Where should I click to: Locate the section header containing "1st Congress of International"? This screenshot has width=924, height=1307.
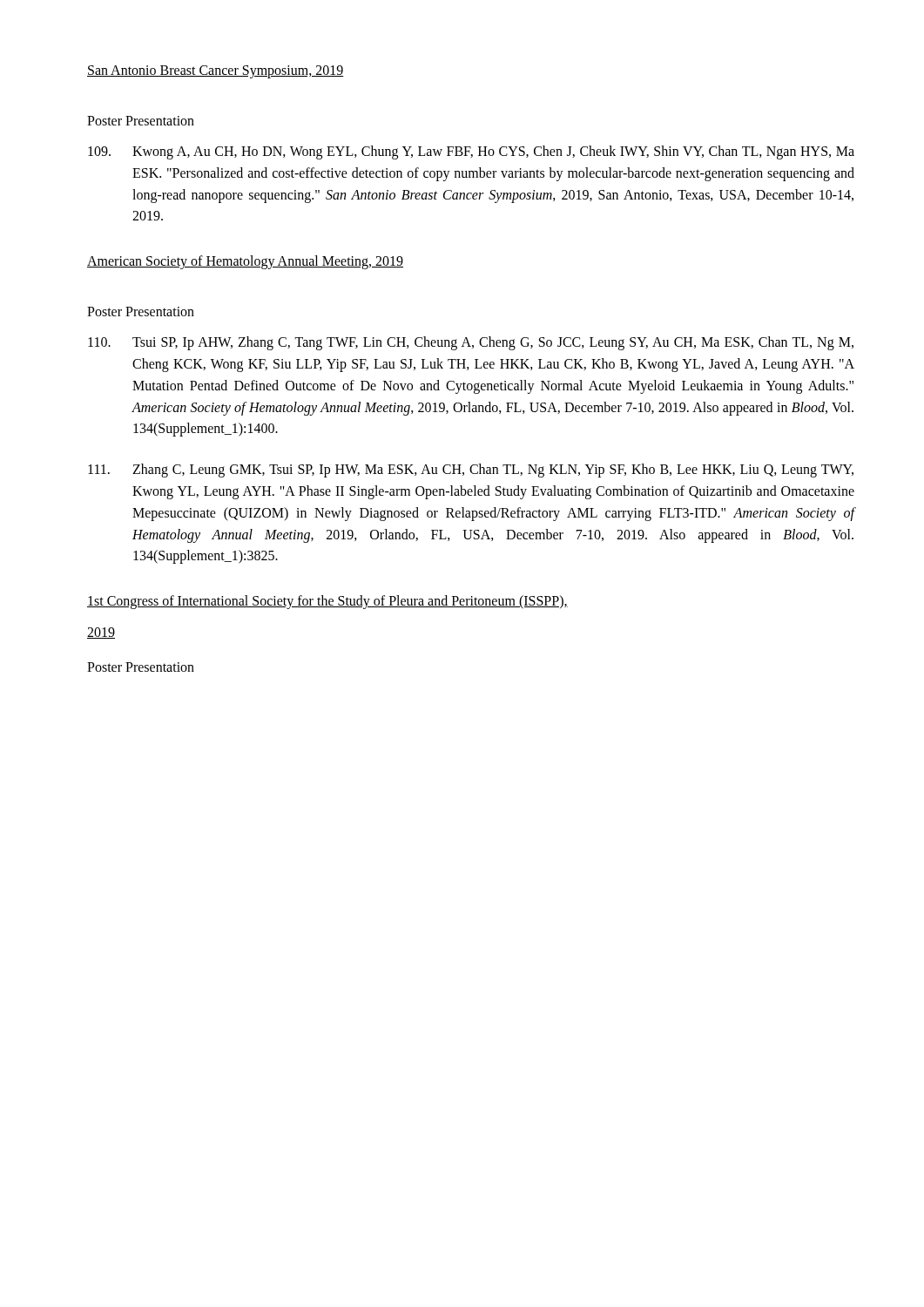[327, 617]
